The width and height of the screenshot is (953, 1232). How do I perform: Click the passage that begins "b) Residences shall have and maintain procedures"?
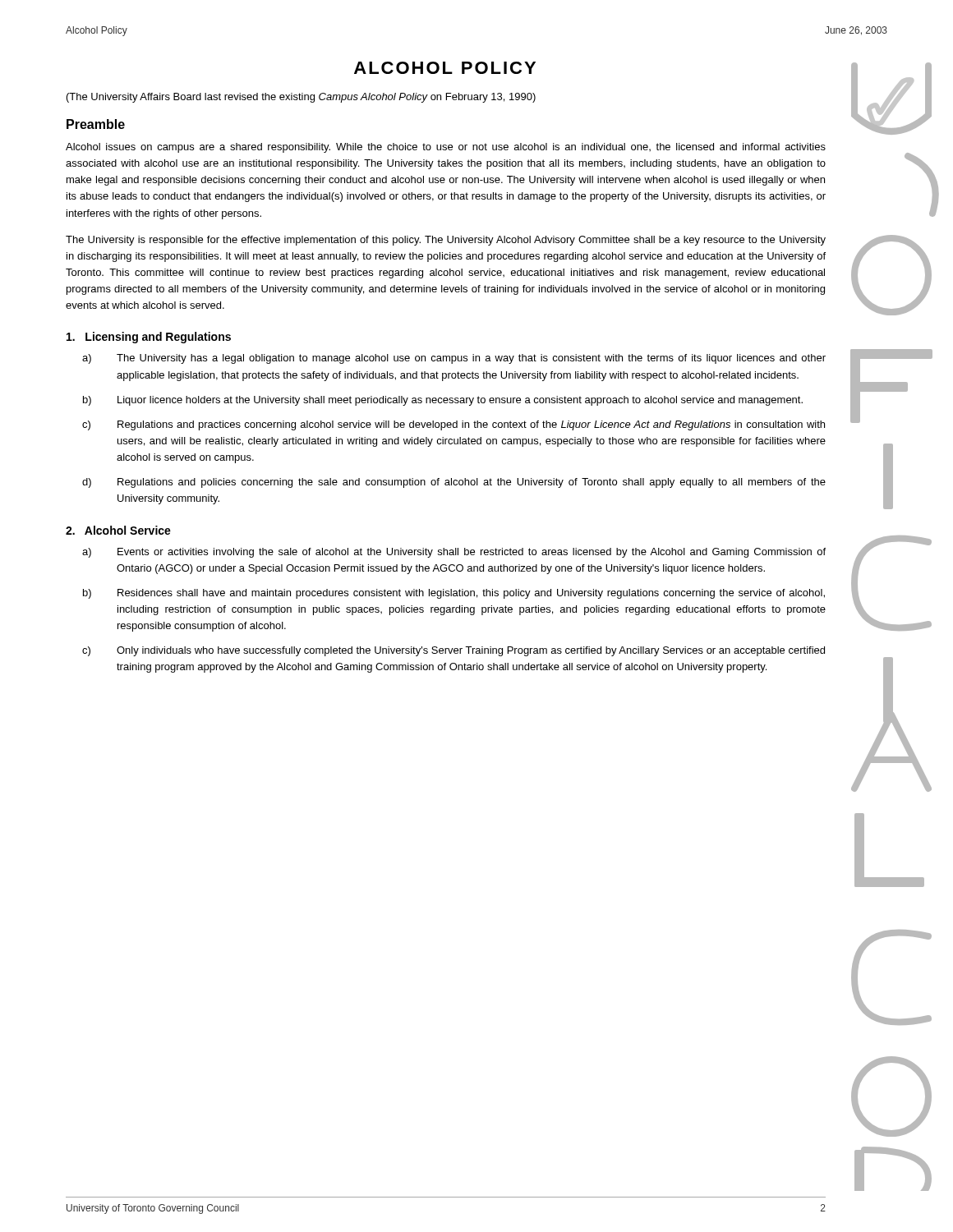[446, 609]
